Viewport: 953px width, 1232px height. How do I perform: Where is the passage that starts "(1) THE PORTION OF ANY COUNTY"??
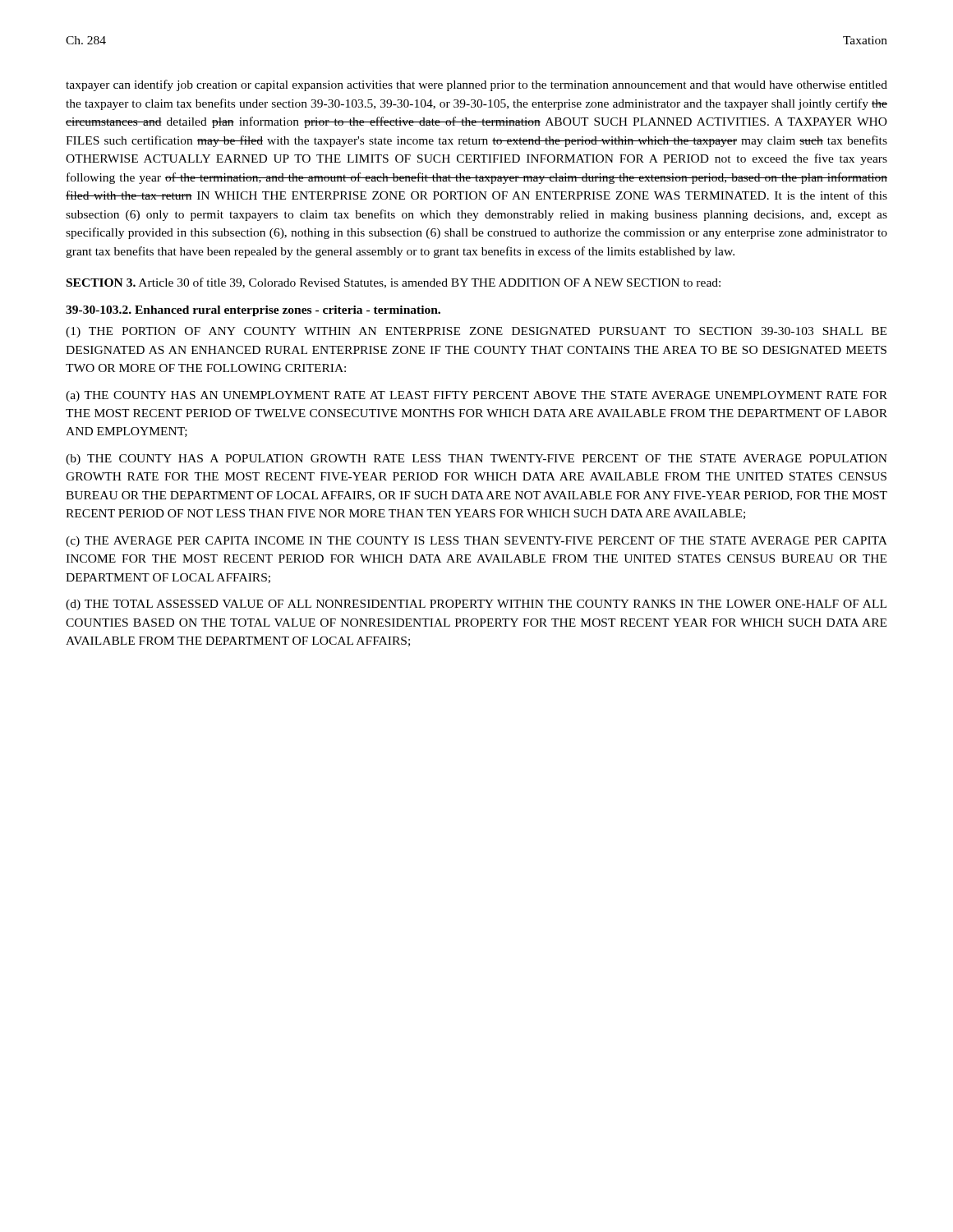pos(476,349)
